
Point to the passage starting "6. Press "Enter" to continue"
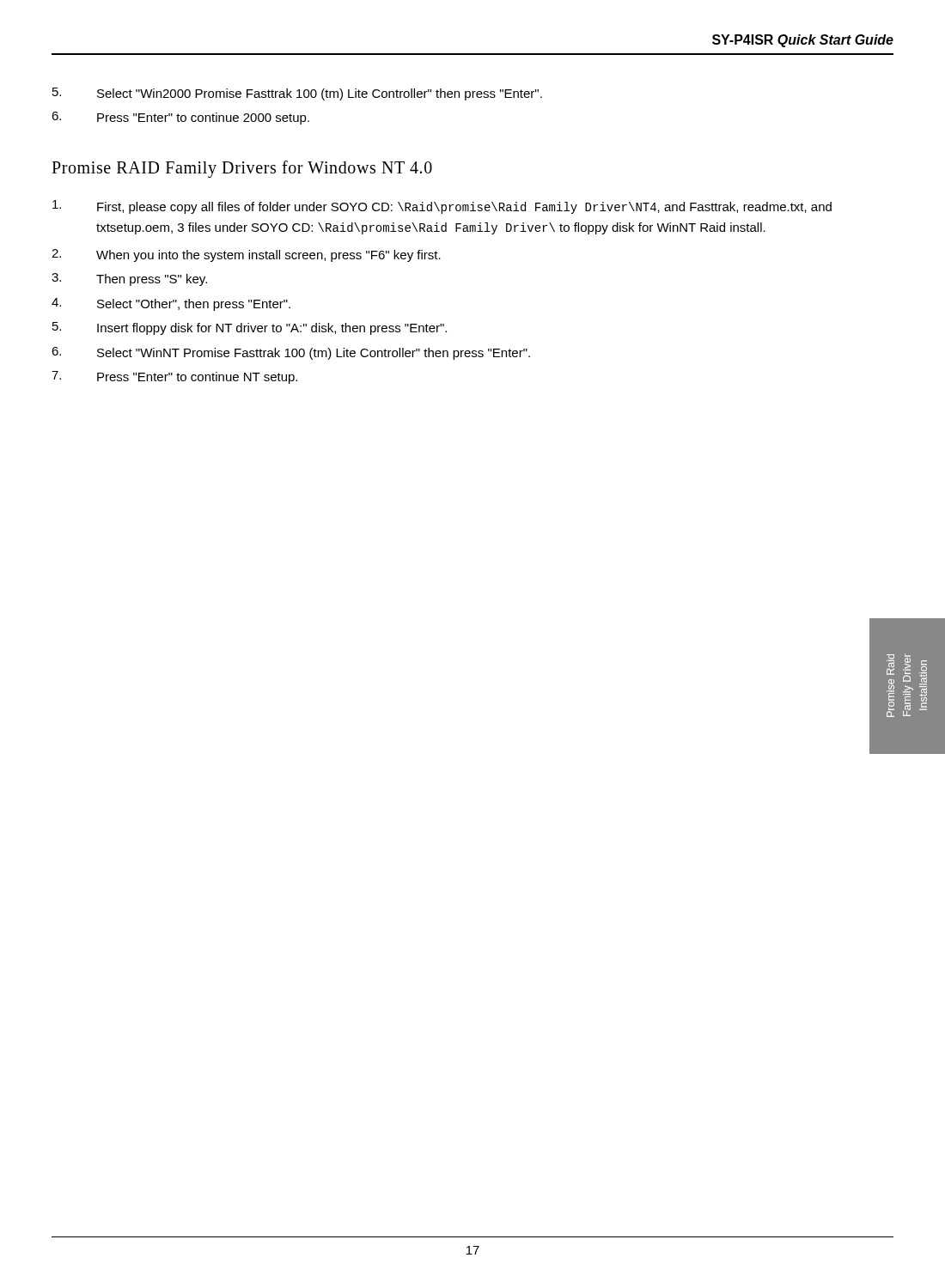tap(181, 117)
